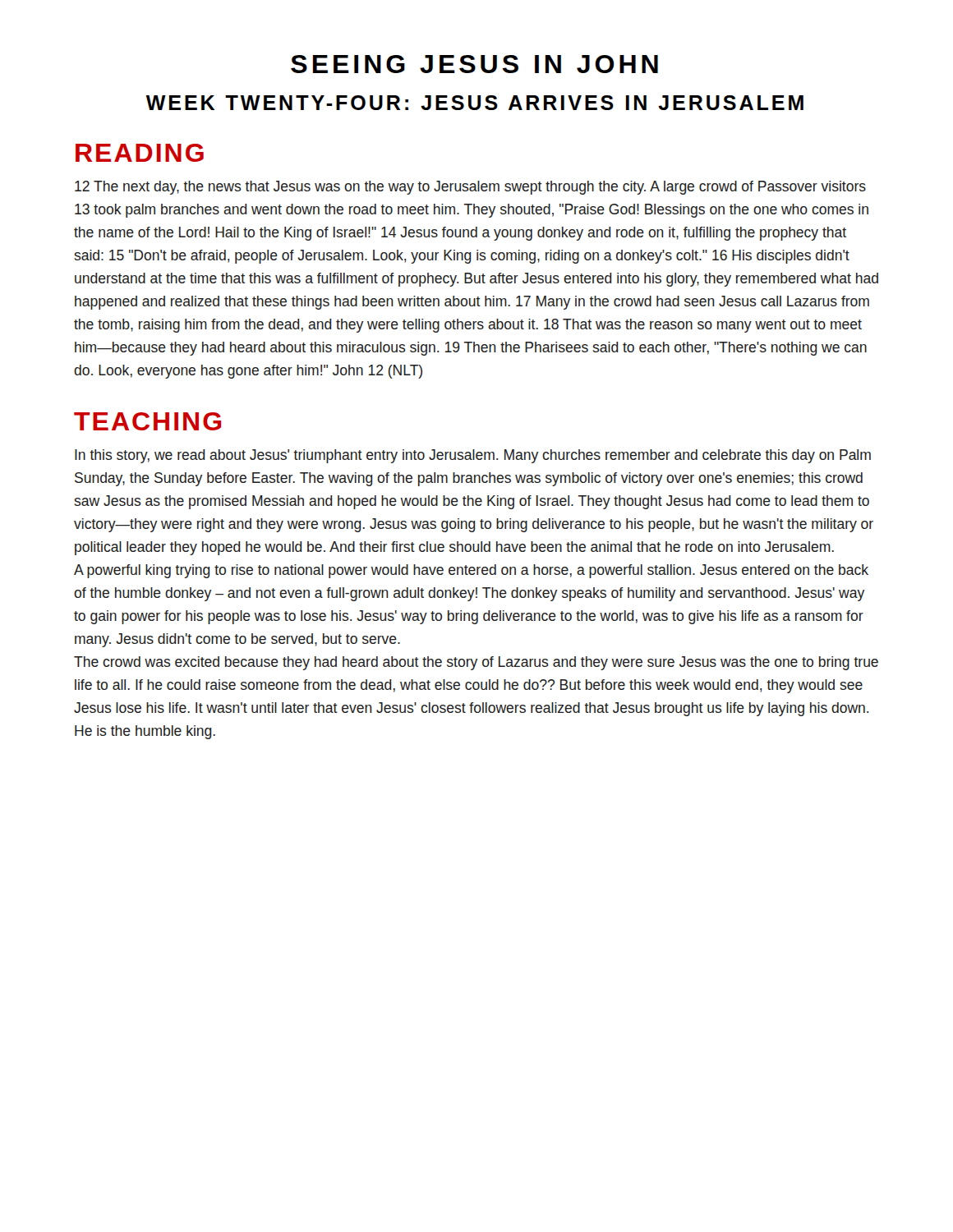Find the section header that says "WEEK TWENTY-FOUR: JESUS ARRIVES IN JERUSALEM"
Image resolution: width=953 pixels, height=1232 pixels.
(x=476, y=103)
